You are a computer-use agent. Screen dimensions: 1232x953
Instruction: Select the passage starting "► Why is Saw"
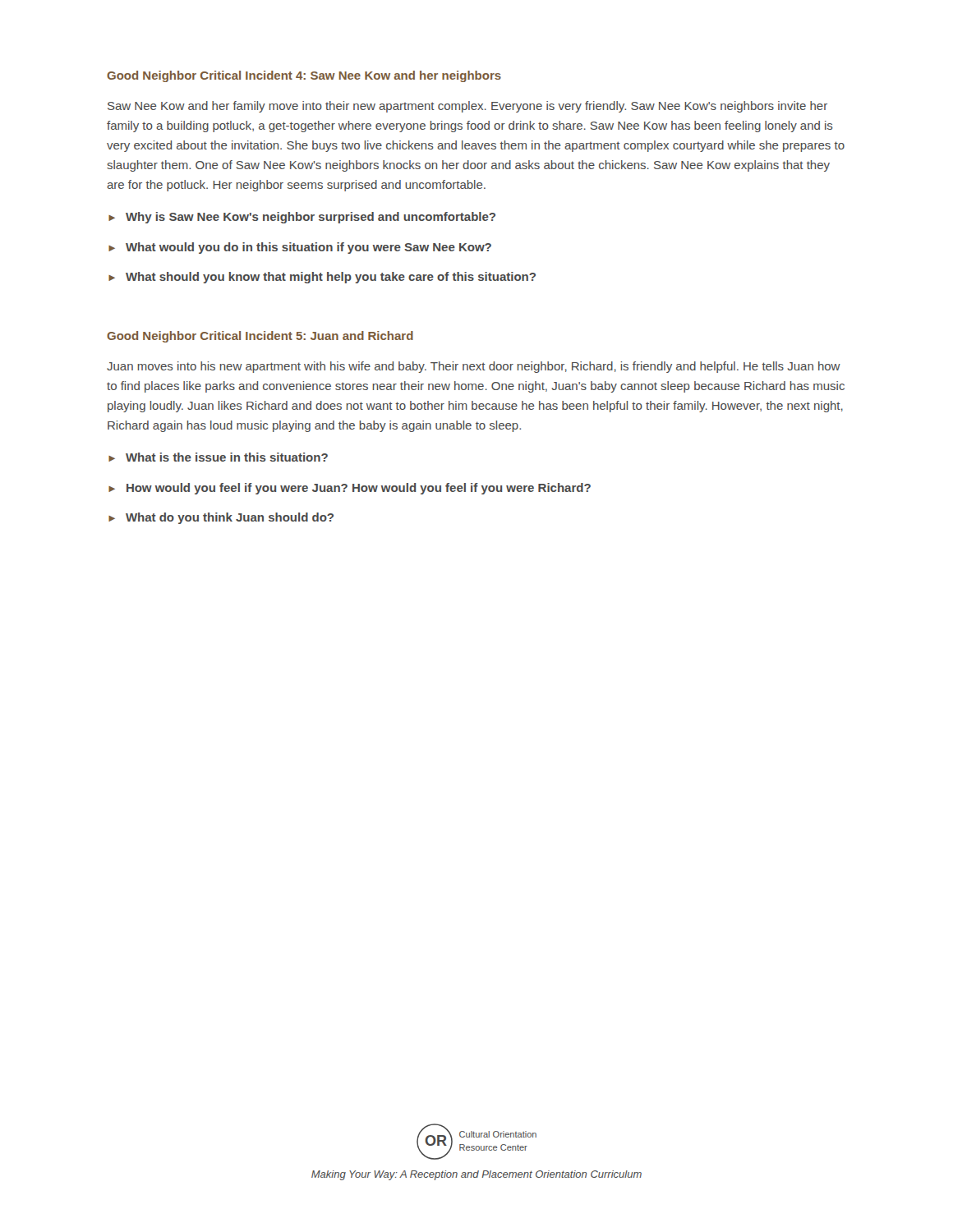point(302,217)
